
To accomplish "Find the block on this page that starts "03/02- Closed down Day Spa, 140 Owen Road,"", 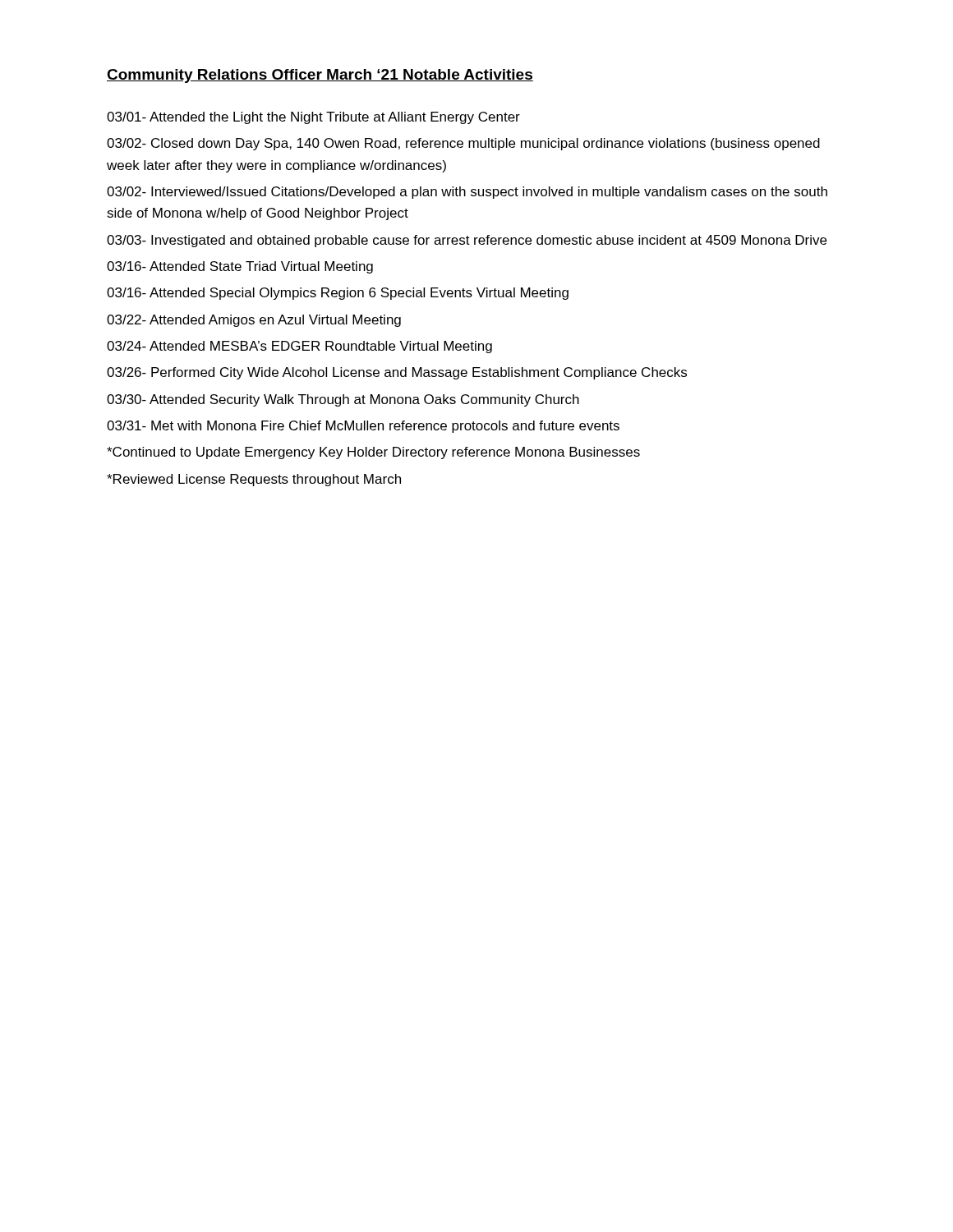I will [464, 154].
